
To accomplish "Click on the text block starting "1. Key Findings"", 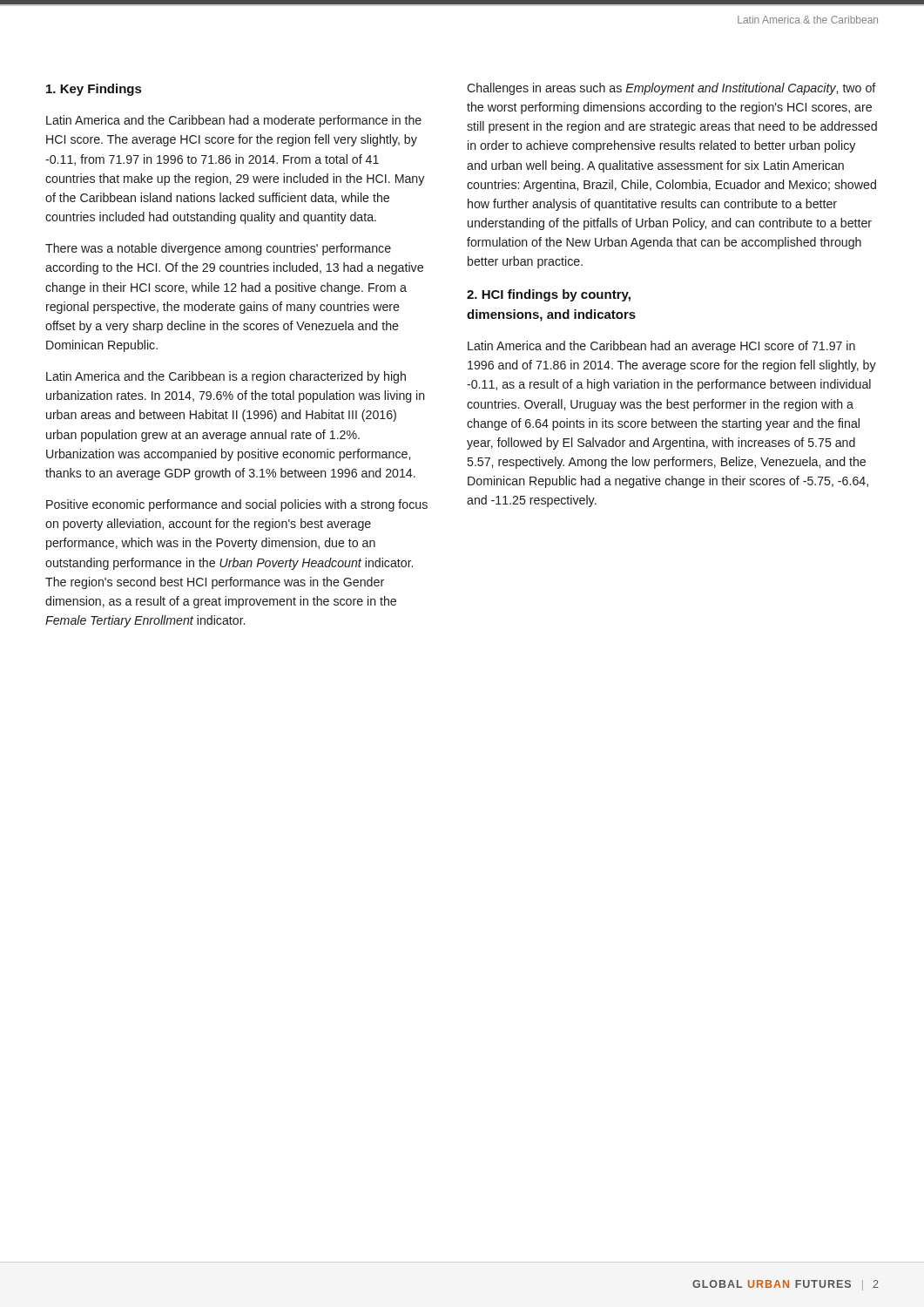I will pos(94,88).
